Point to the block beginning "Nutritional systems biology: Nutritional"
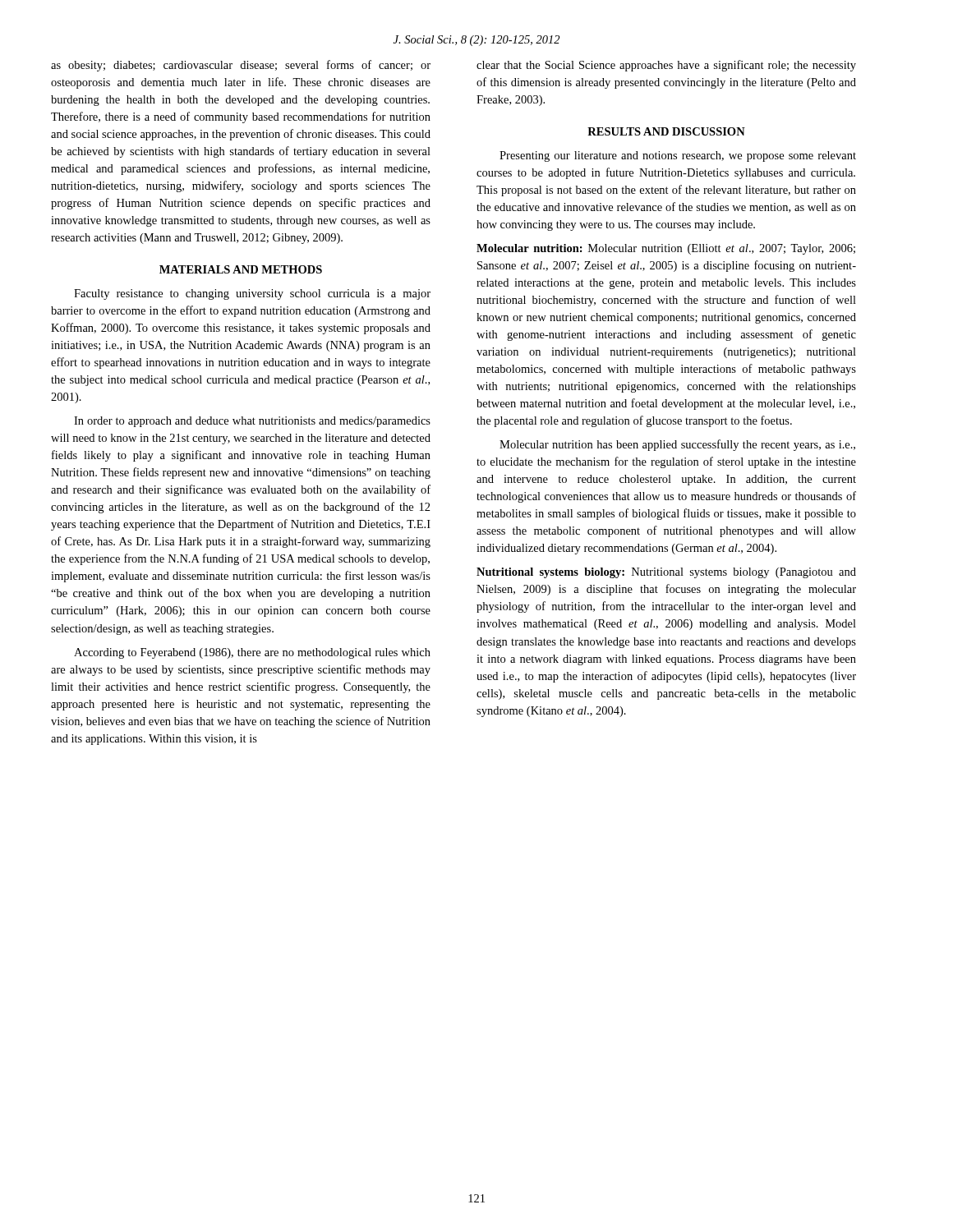 [666, 641]
